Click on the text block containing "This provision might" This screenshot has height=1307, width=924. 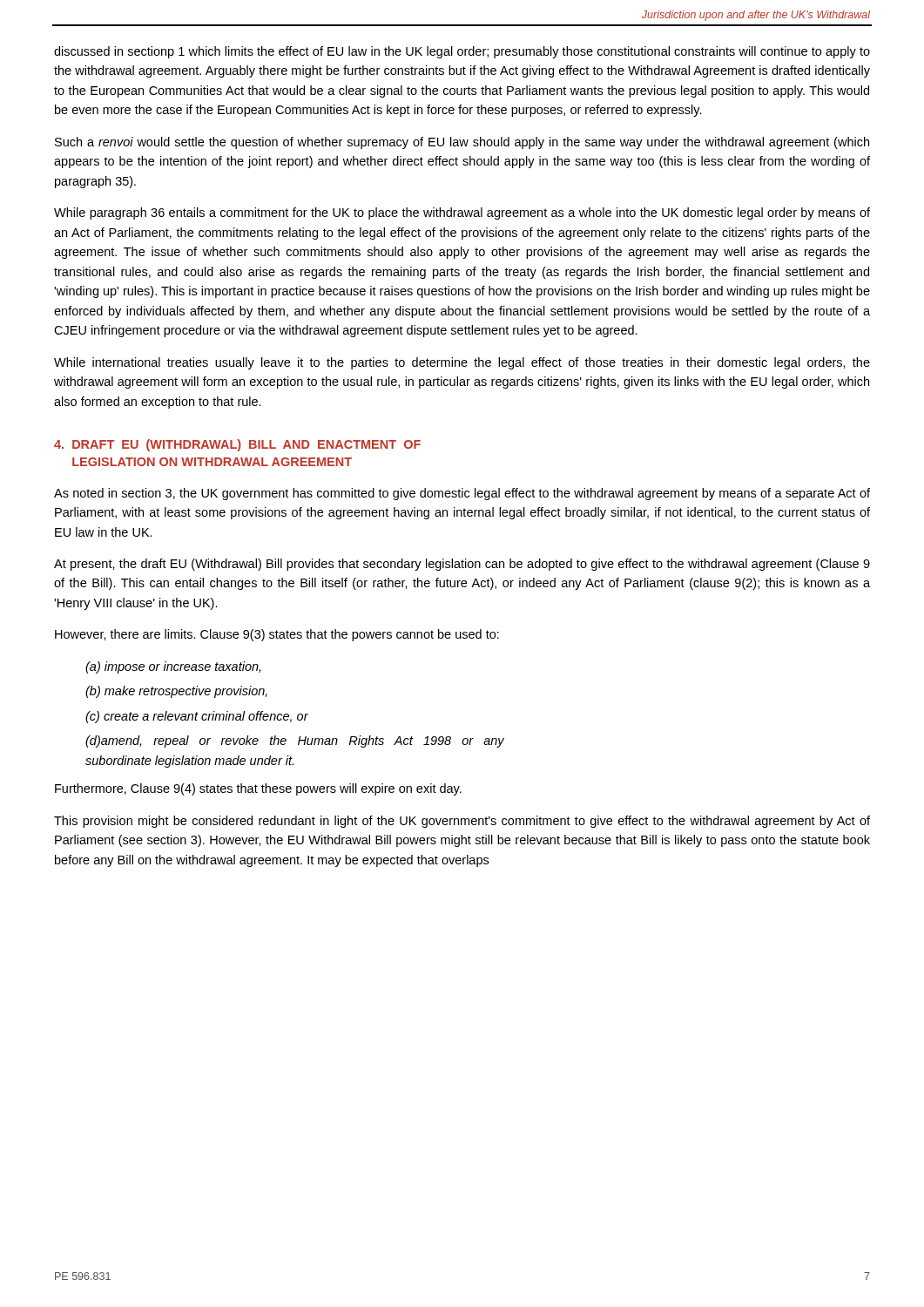pyautogui.click(x=462, y=840)
